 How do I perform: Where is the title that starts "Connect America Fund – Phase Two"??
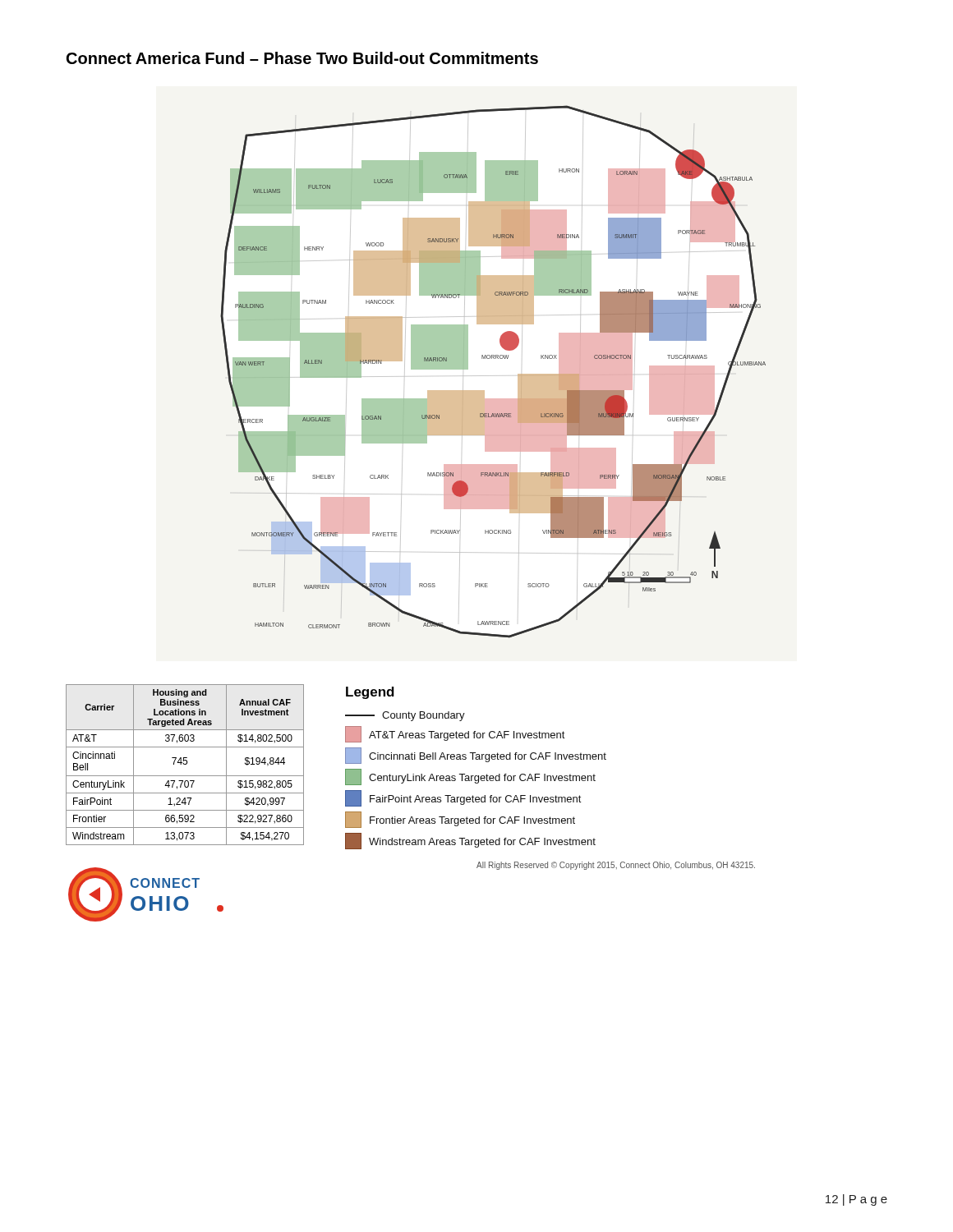coord(302,58)
